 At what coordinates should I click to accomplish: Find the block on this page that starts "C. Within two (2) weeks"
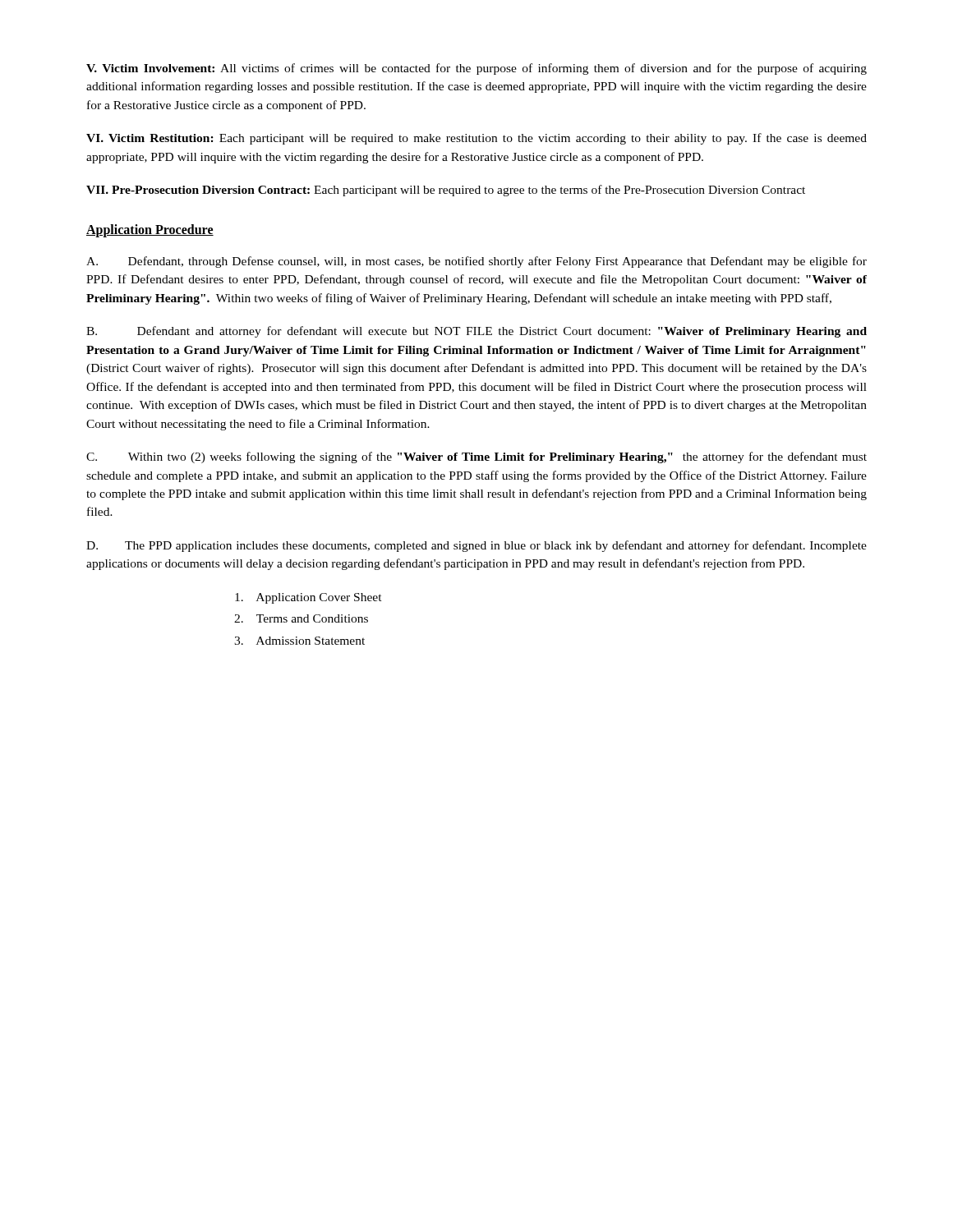click(x=476, y=484)
